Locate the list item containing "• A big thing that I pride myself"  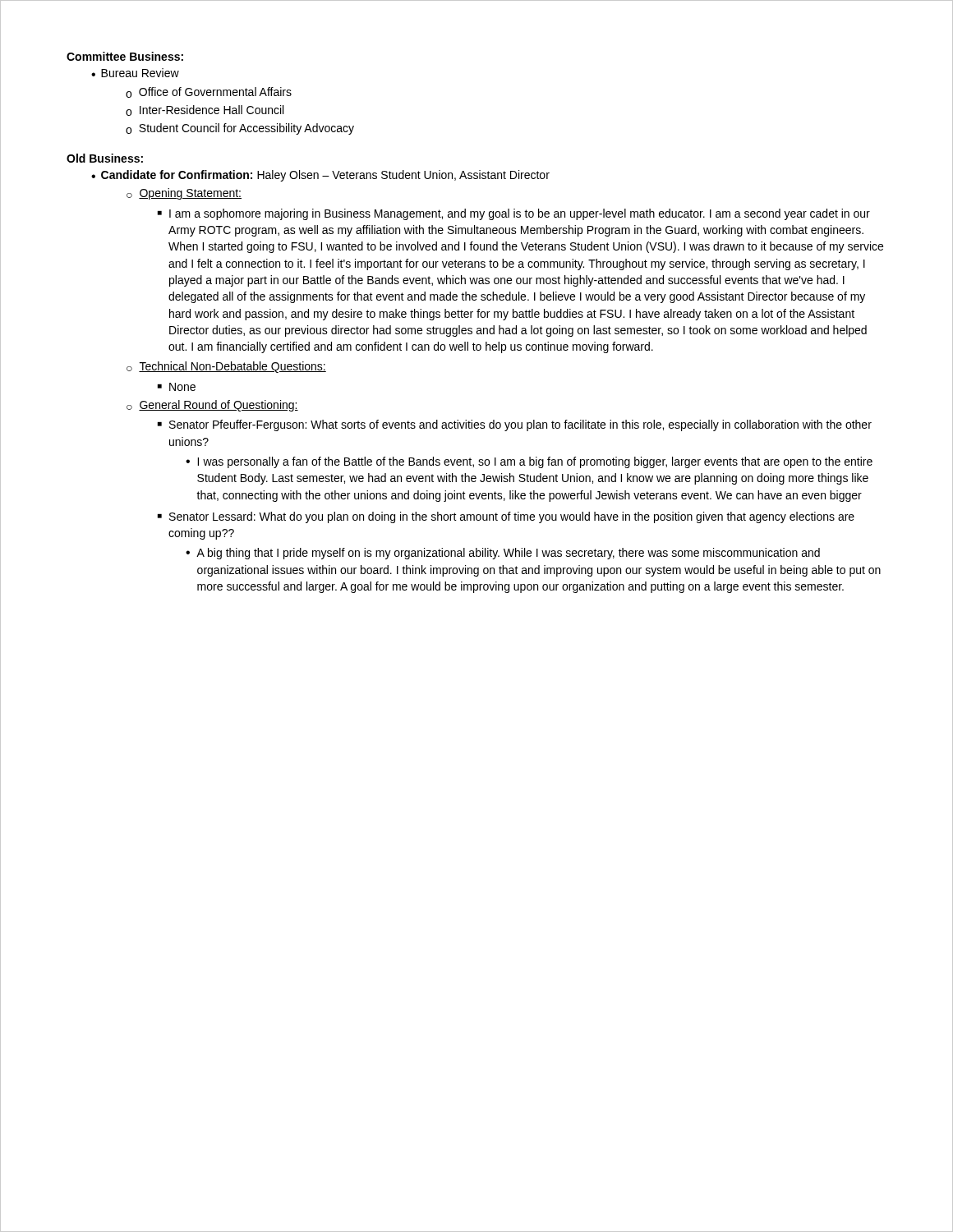536,570
